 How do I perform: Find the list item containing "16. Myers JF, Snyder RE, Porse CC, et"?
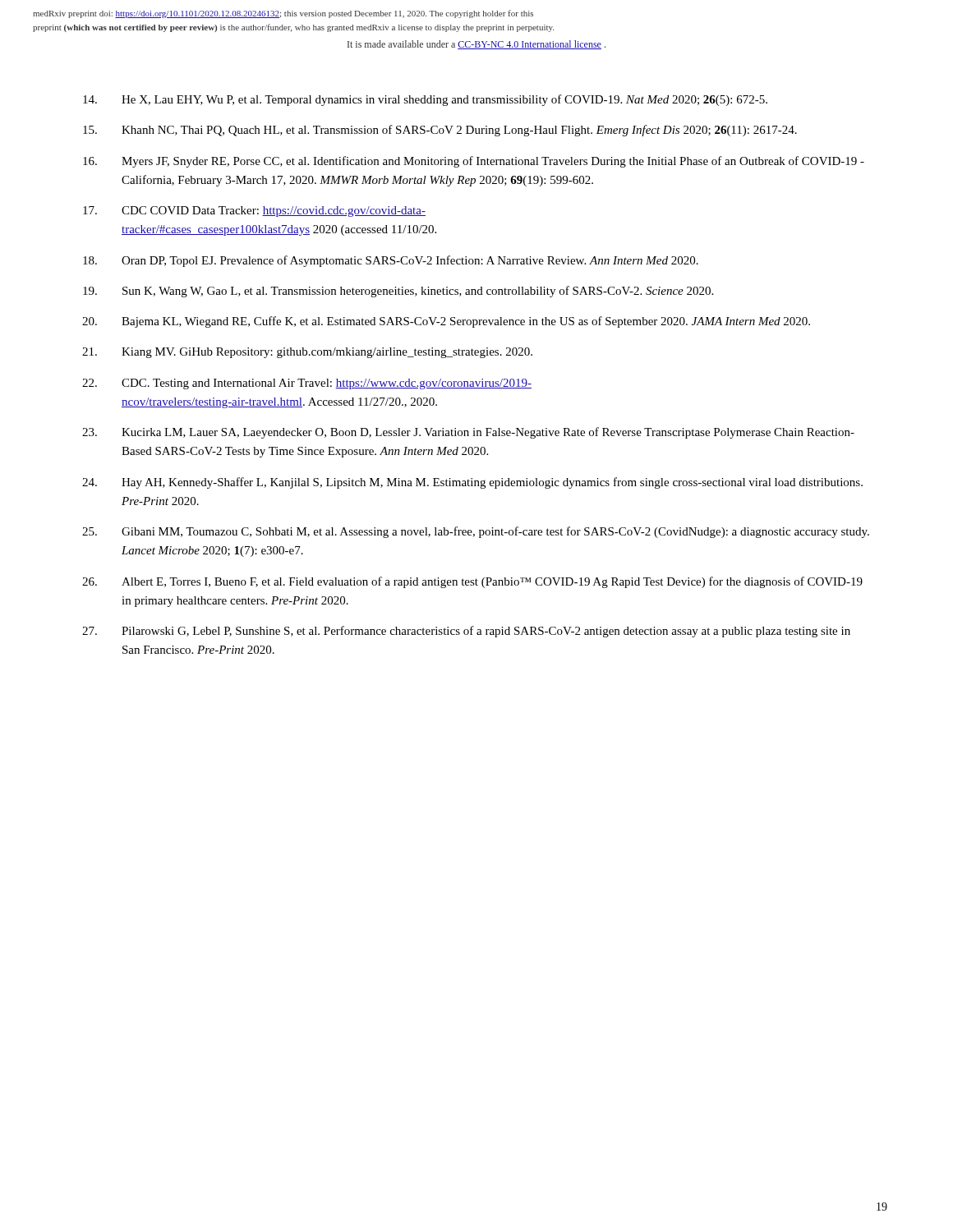(476, 171)
